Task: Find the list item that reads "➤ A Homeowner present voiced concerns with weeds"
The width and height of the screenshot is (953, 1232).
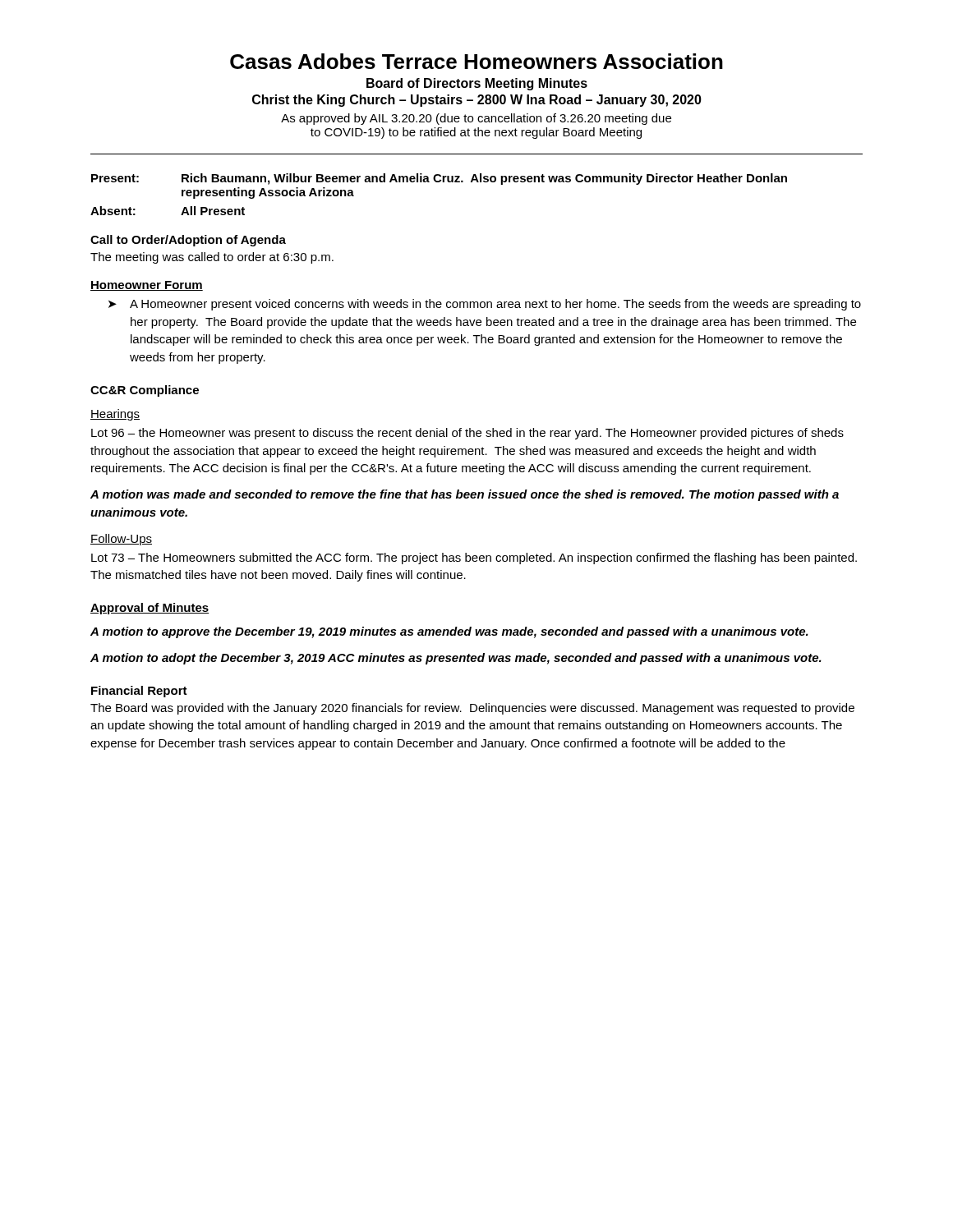Action: (485, 330)
